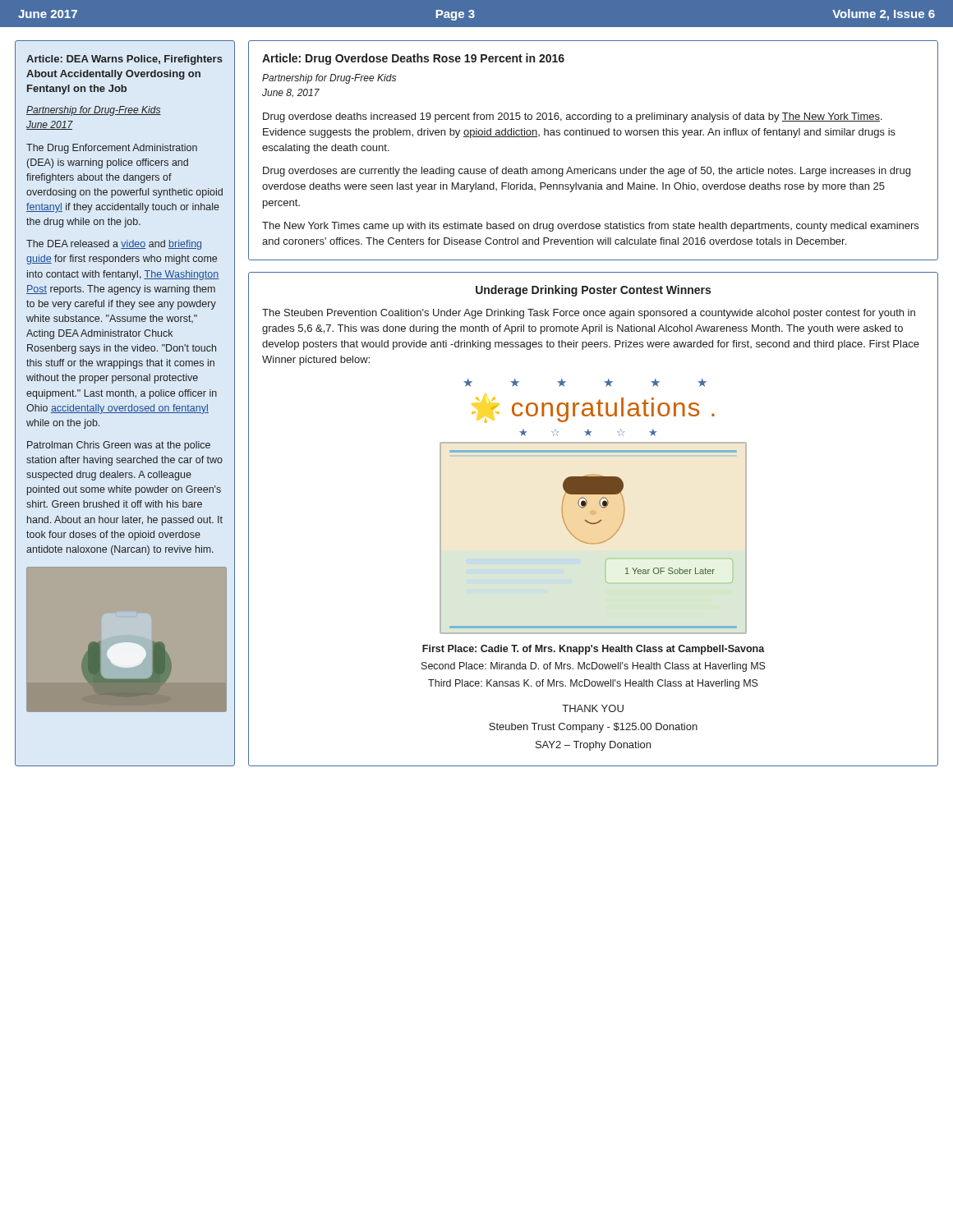Locate the caption that opens with "First Place: Cadie T. of Mrs. Knapp's Health"
This screenshot has height=1232, width=953.
point(593,666)
